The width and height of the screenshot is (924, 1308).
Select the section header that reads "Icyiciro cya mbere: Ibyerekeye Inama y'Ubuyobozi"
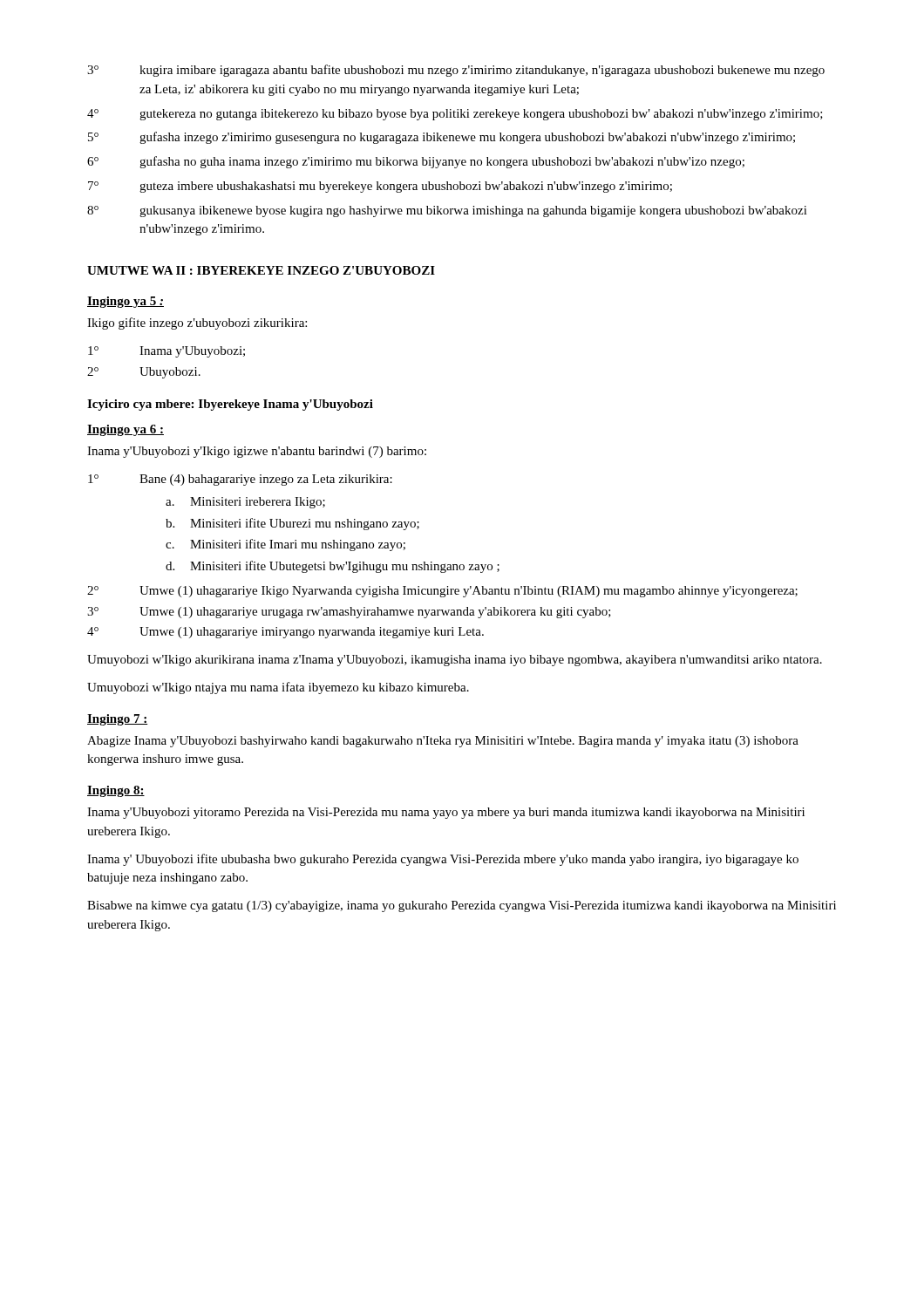tap(230, 404)
